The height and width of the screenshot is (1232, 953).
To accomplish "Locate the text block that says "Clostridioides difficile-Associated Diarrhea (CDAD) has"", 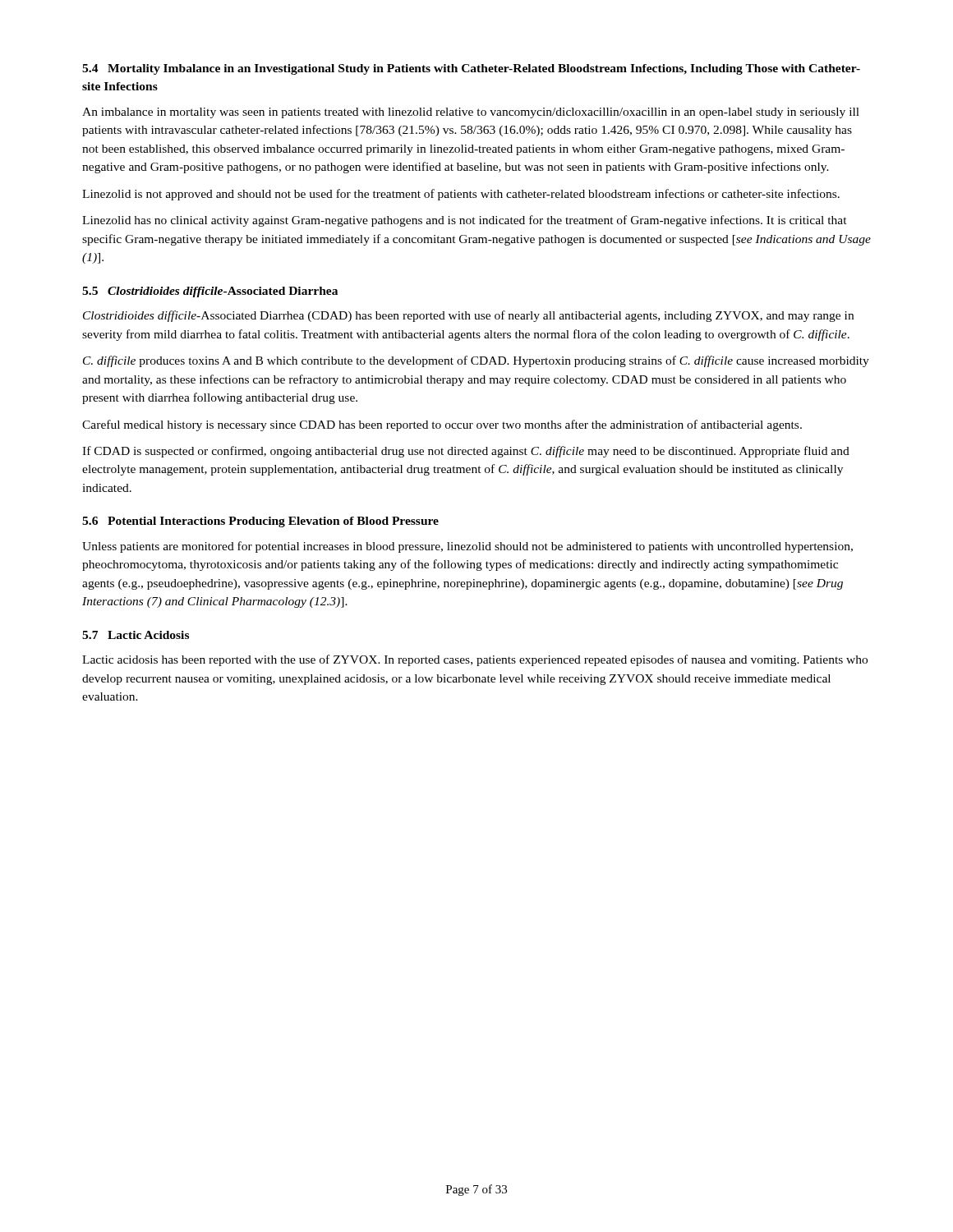I will click(x=468, y=324).
